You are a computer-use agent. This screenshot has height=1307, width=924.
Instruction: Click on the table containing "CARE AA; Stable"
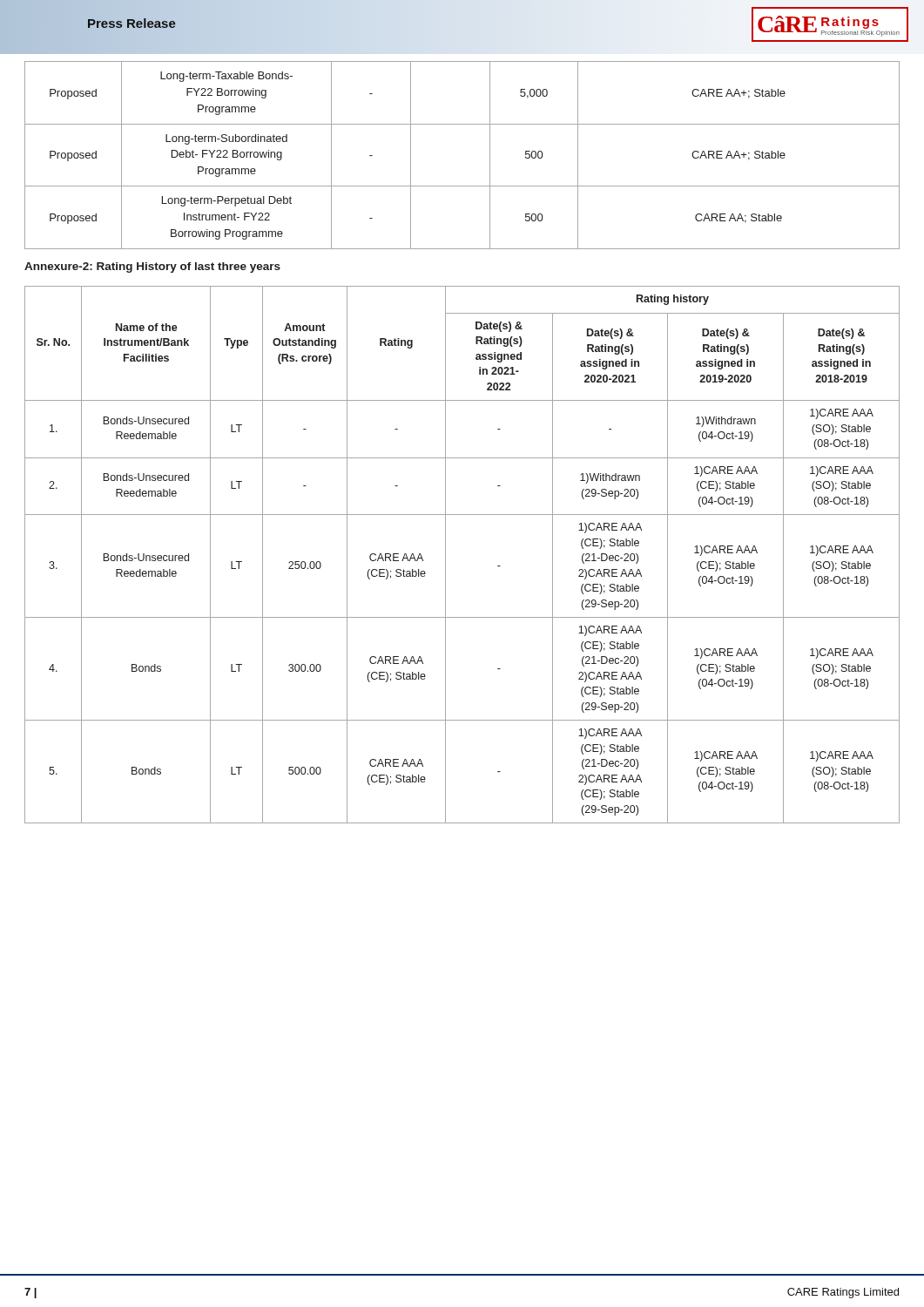[462, 155]
